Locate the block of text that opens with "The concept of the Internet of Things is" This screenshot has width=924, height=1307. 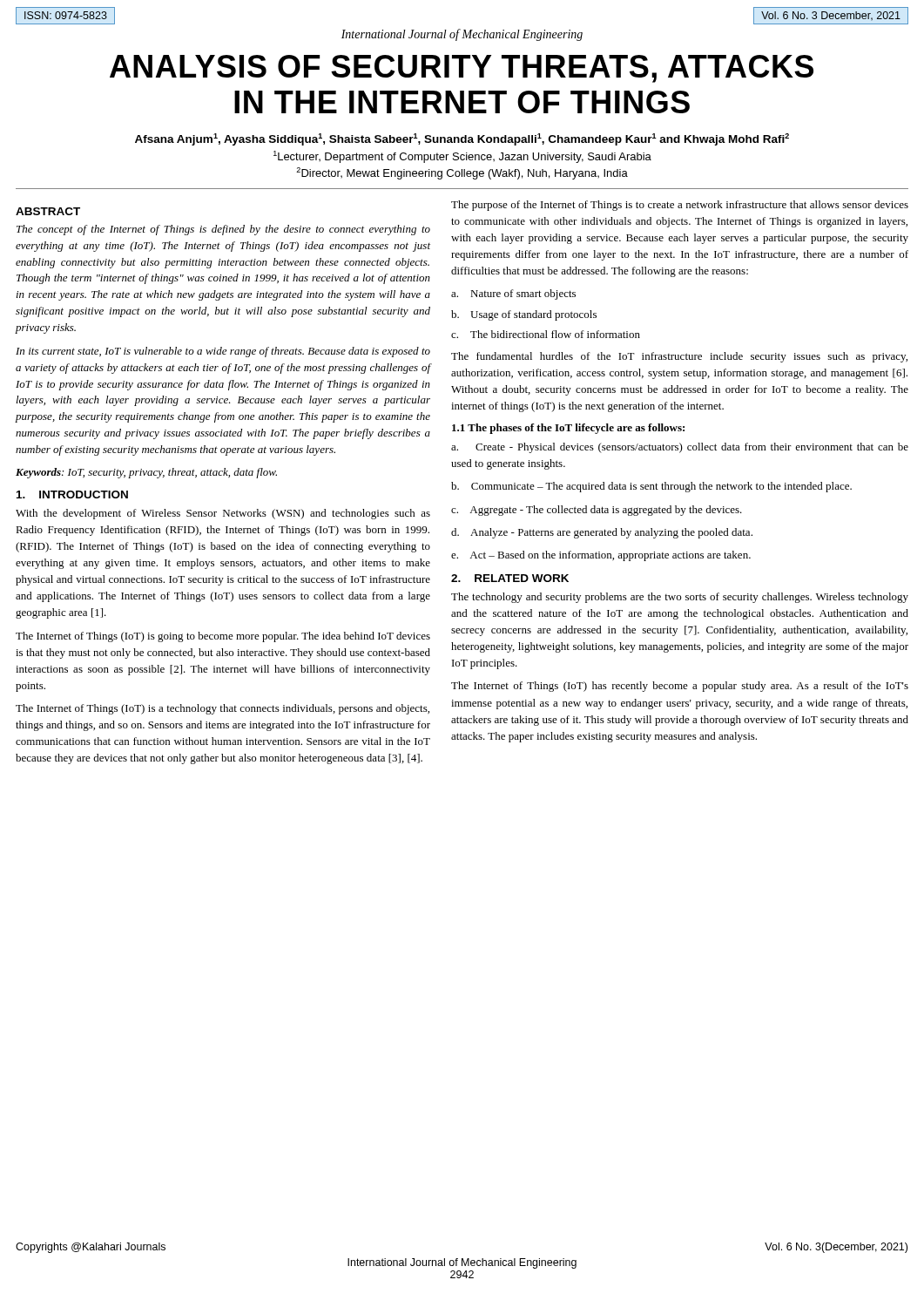(223, 278)
